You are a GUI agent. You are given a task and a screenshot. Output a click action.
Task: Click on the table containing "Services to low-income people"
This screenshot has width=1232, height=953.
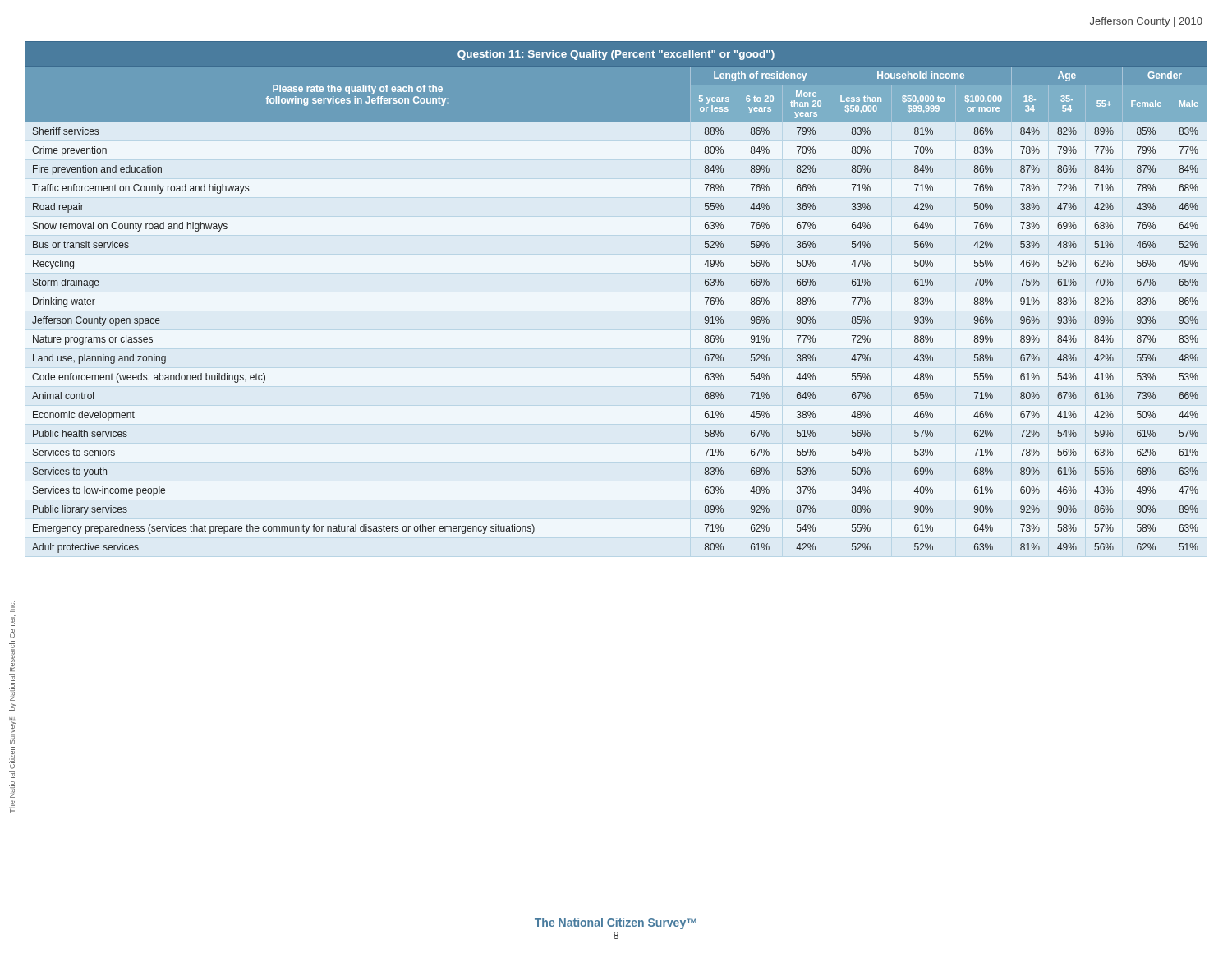tap(616, 299)
